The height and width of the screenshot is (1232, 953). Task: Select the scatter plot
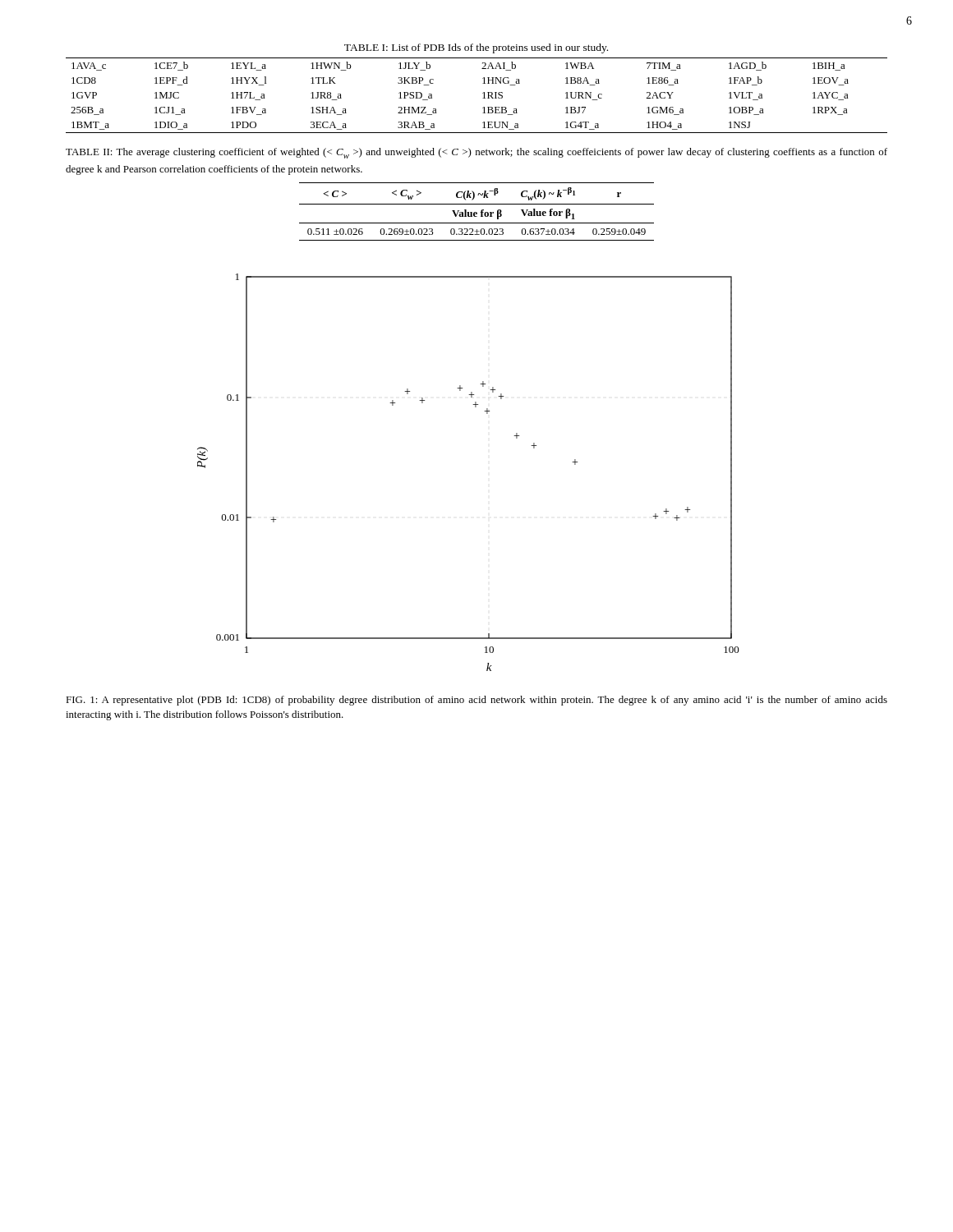[476, 474]
